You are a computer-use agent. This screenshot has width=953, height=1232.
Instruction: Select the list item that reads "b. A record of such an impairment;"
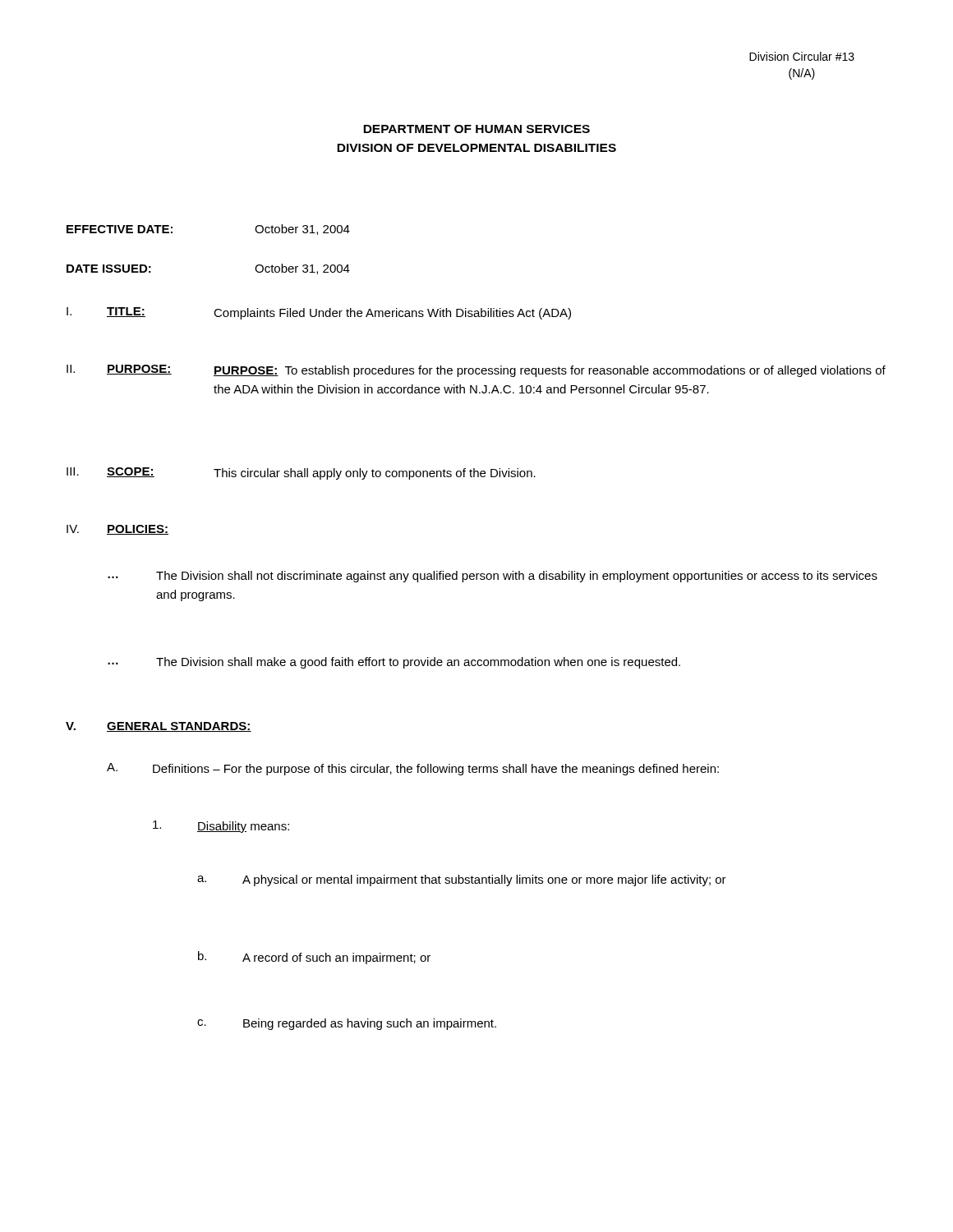pos(314,958)
